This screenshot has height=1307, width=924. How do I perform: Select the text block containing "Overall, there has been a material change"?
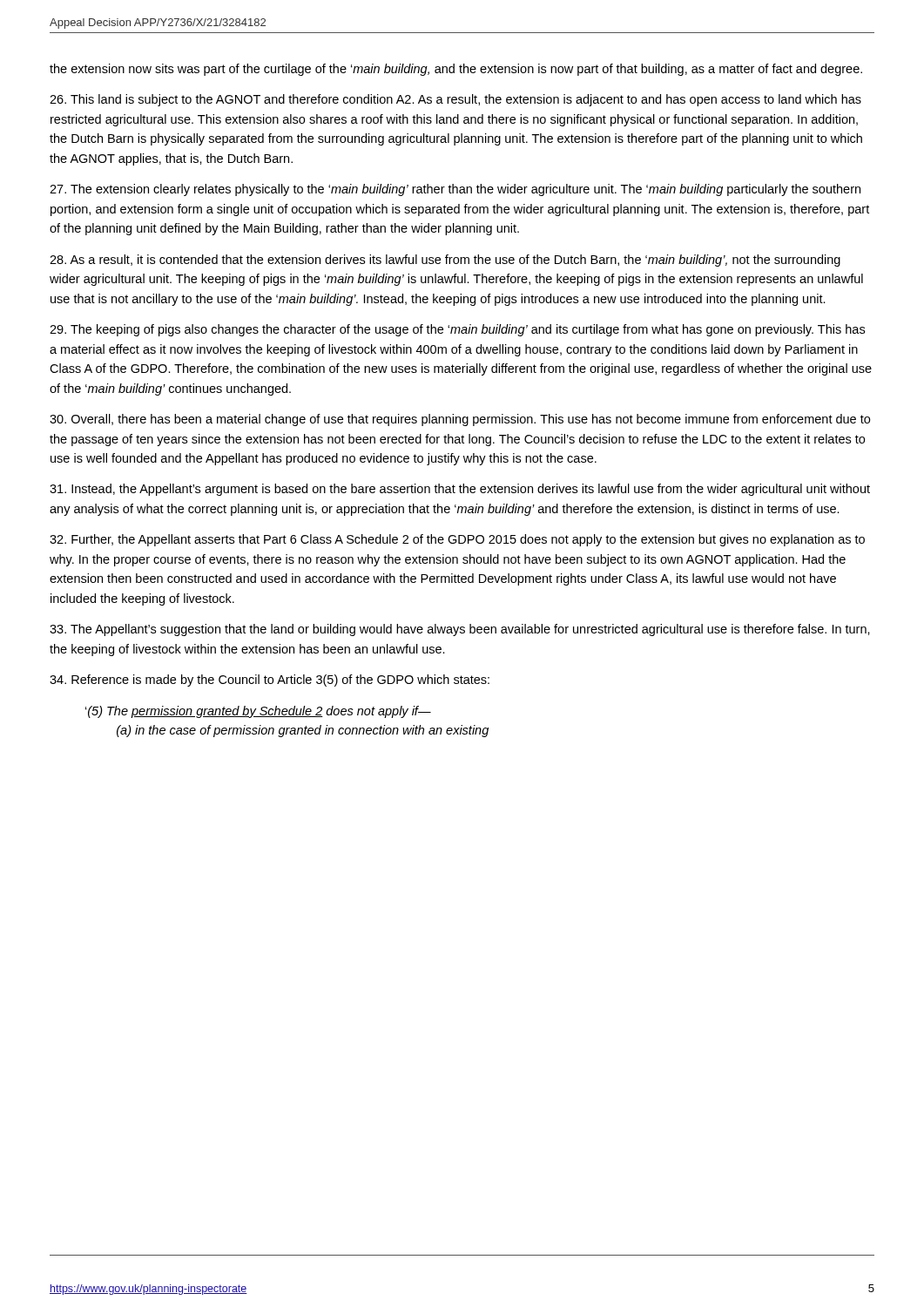[x=462, y=439]
